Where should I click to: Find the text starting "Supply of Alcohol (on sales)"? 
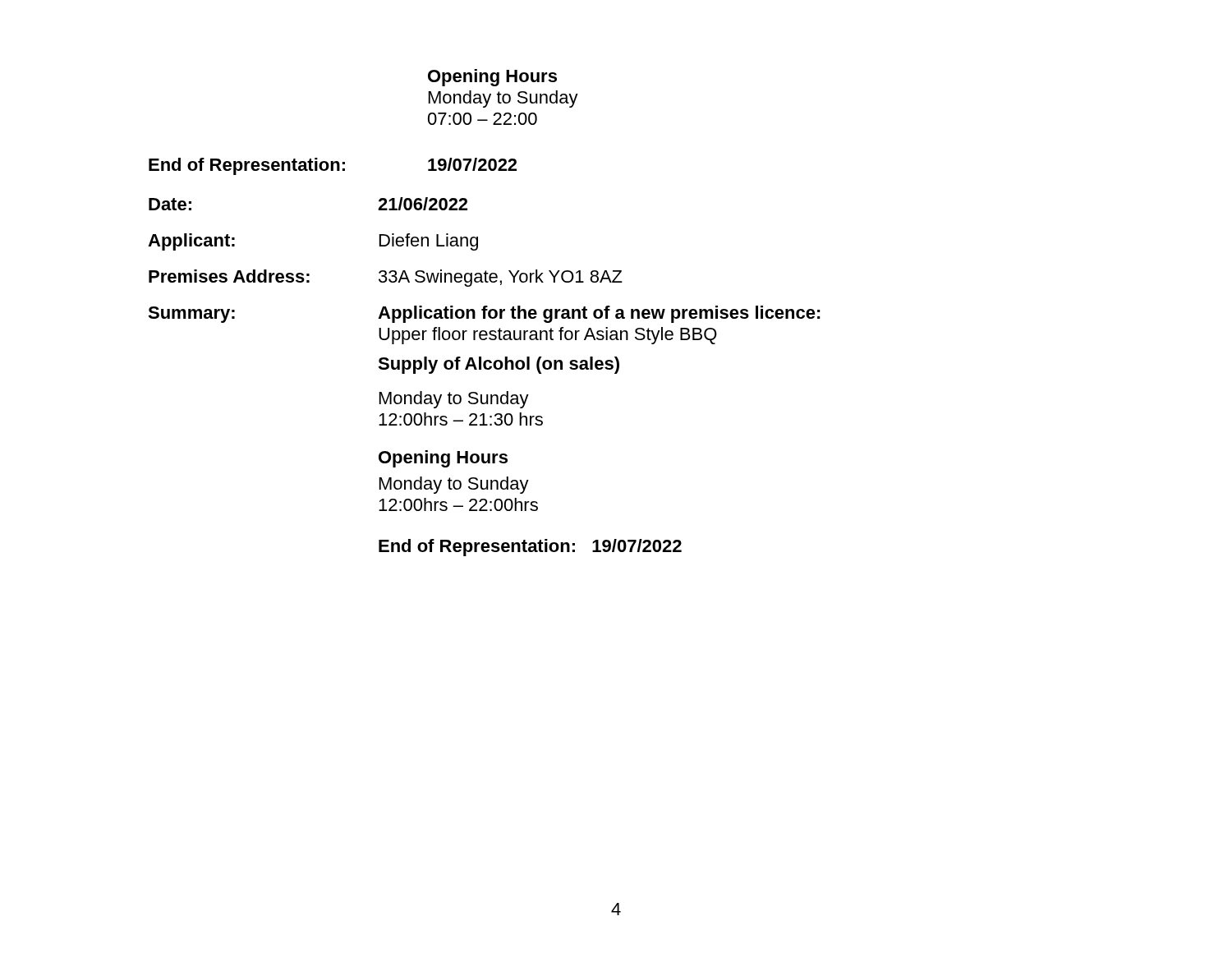pyautogui.click(x=499, y=364)
